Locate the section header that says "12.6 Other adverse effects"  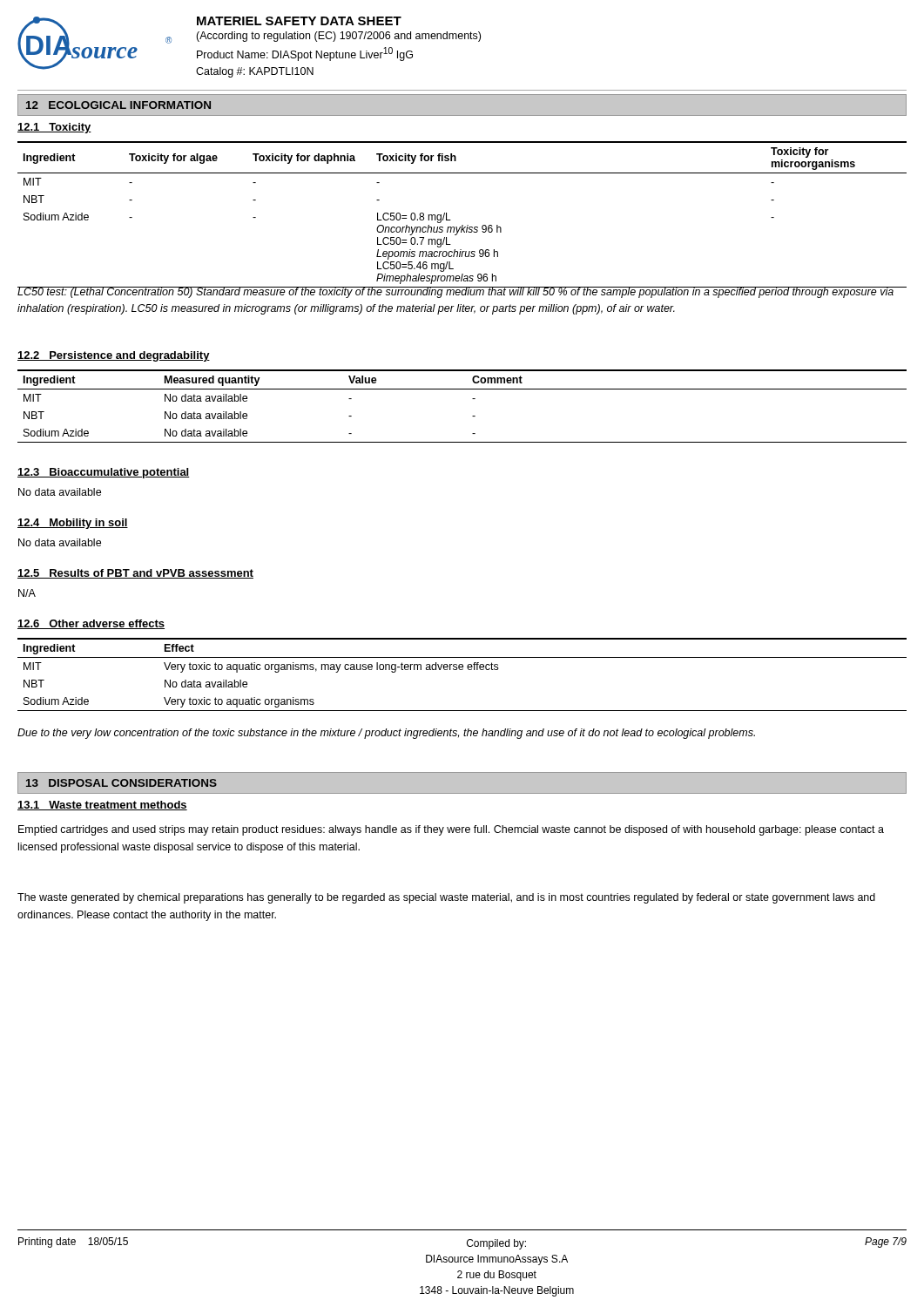[91, 623]
